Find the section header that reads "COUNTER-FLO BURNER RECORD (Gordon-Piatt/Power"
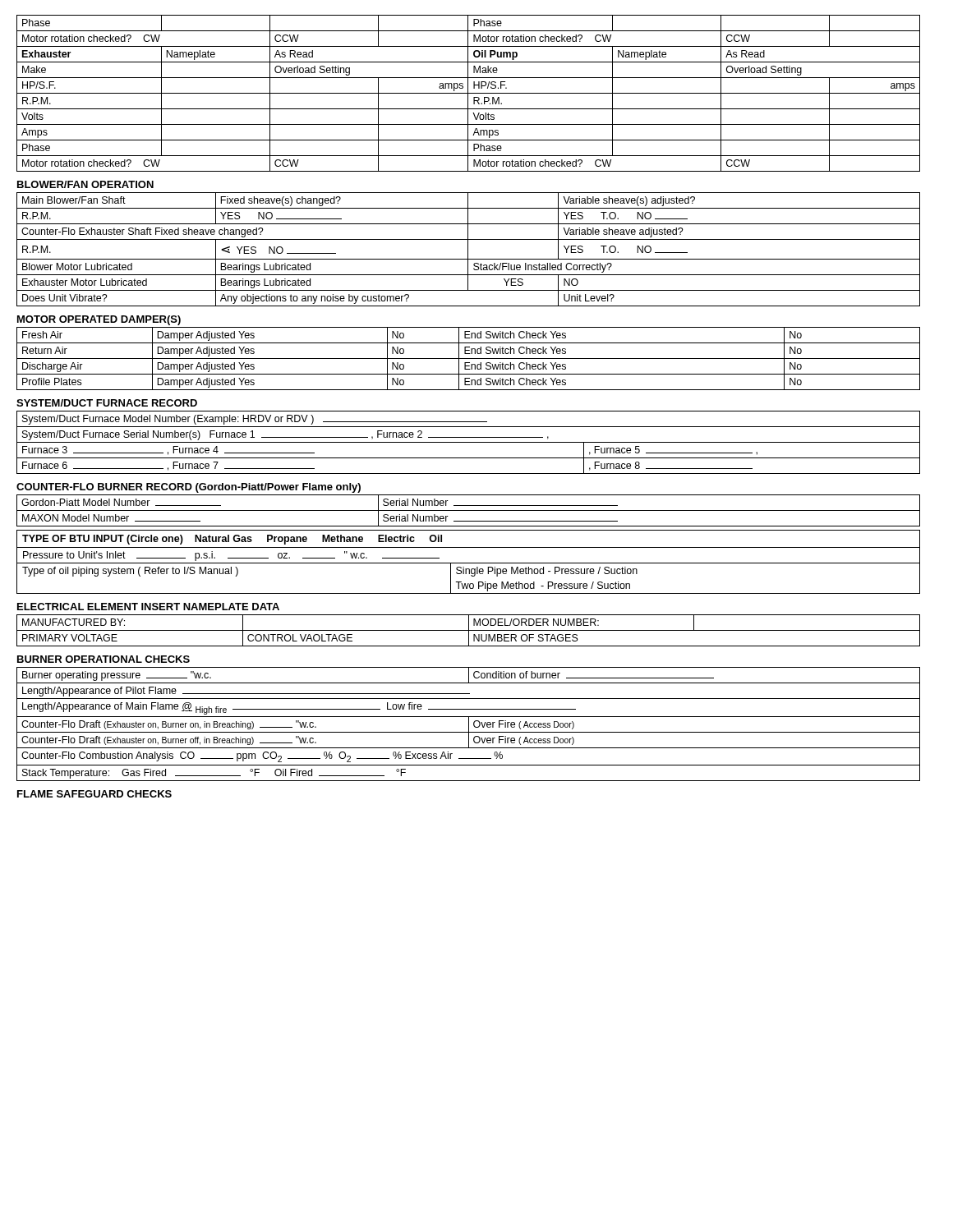This screenshot has height=1232, width=953. point(189,487)
